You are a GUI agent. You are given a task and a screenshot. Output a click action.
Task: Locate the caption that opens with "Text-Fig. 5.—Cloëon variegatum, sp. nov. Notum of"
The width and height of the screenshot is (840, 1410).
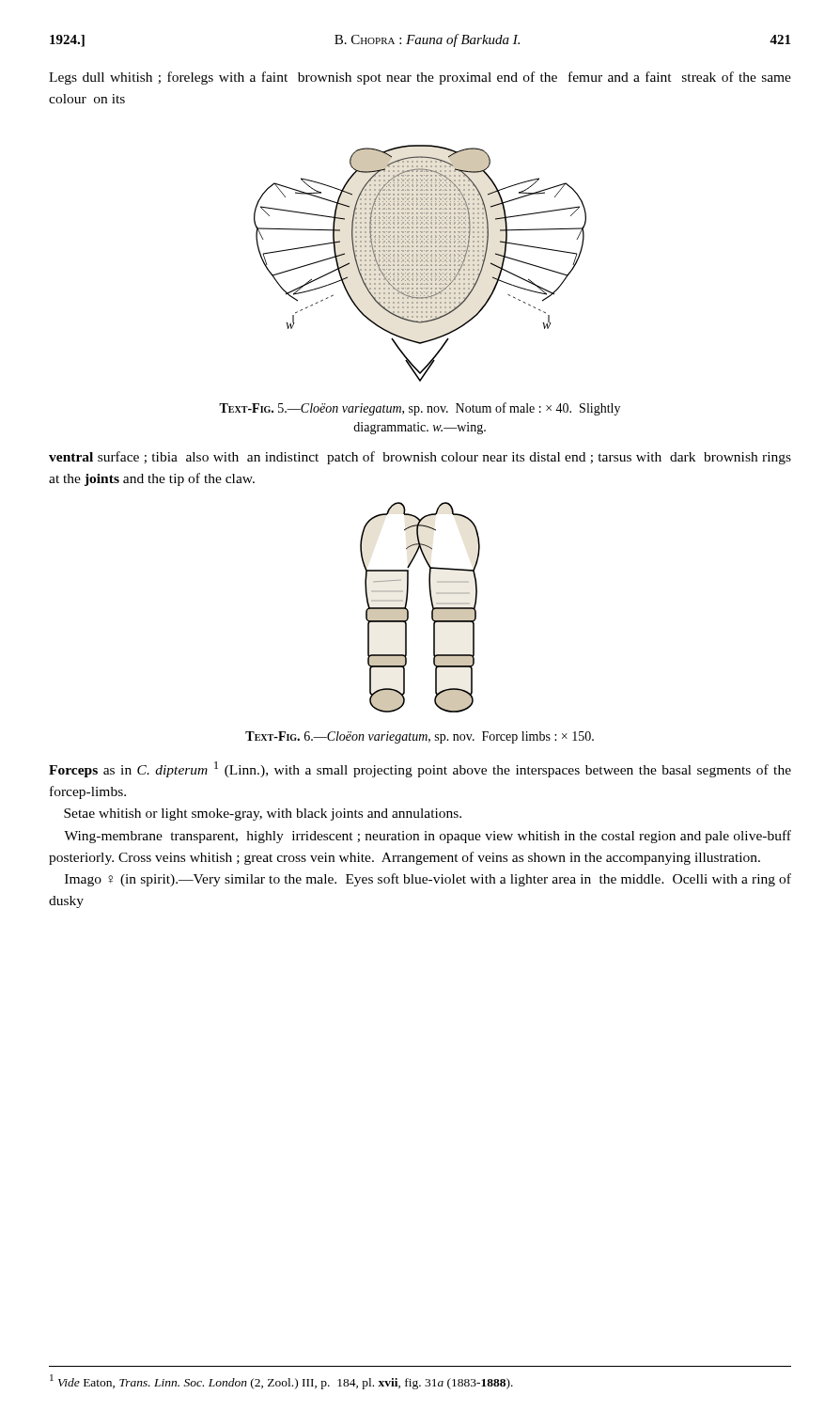[x=420, y=418]
